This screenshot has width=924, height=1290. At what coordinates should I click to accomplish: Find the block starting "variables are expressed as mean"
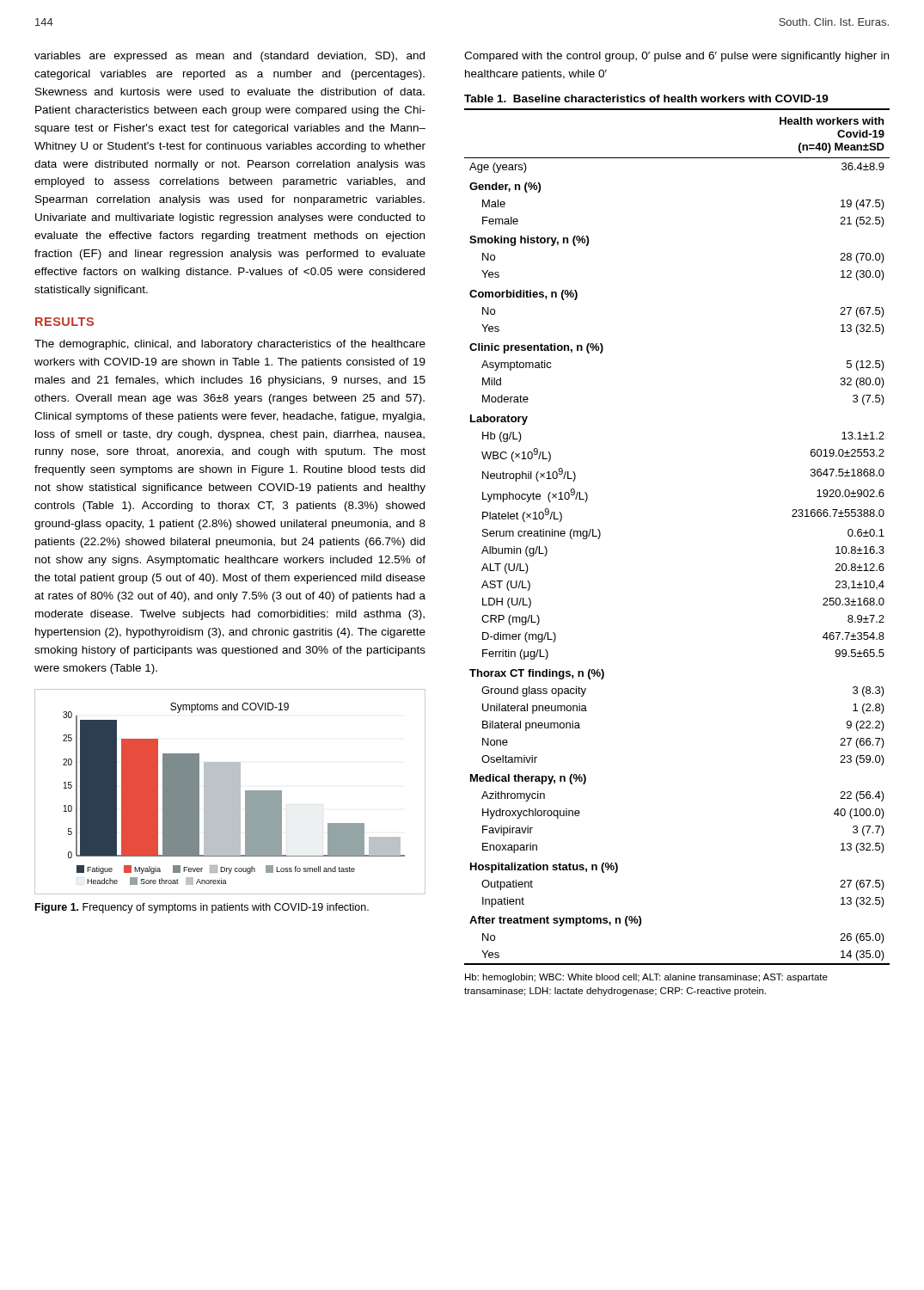click(230, 172)
